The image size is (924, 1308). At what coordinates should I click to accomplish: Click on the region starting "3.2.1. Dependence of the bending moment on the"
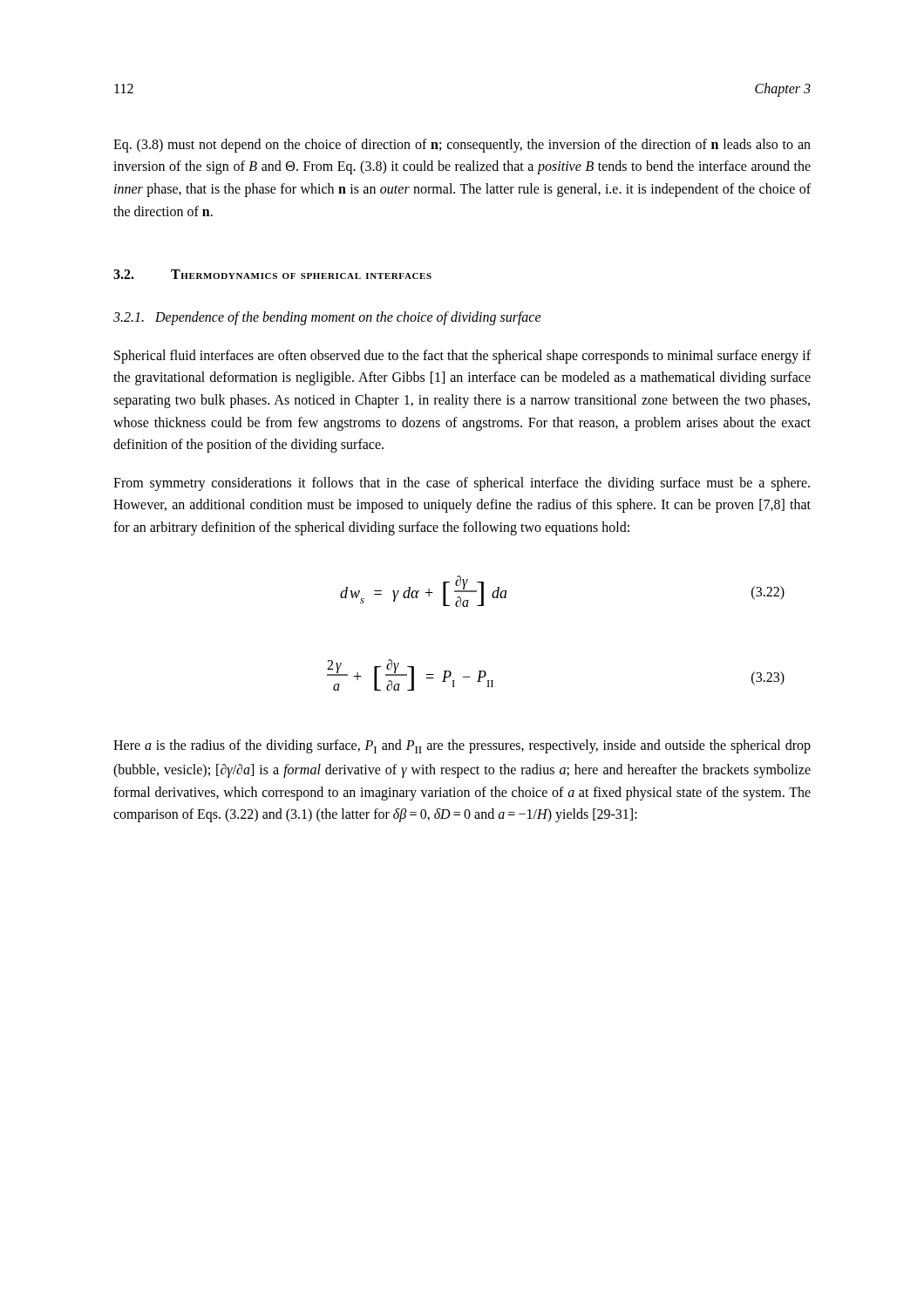tap(327, 317)
